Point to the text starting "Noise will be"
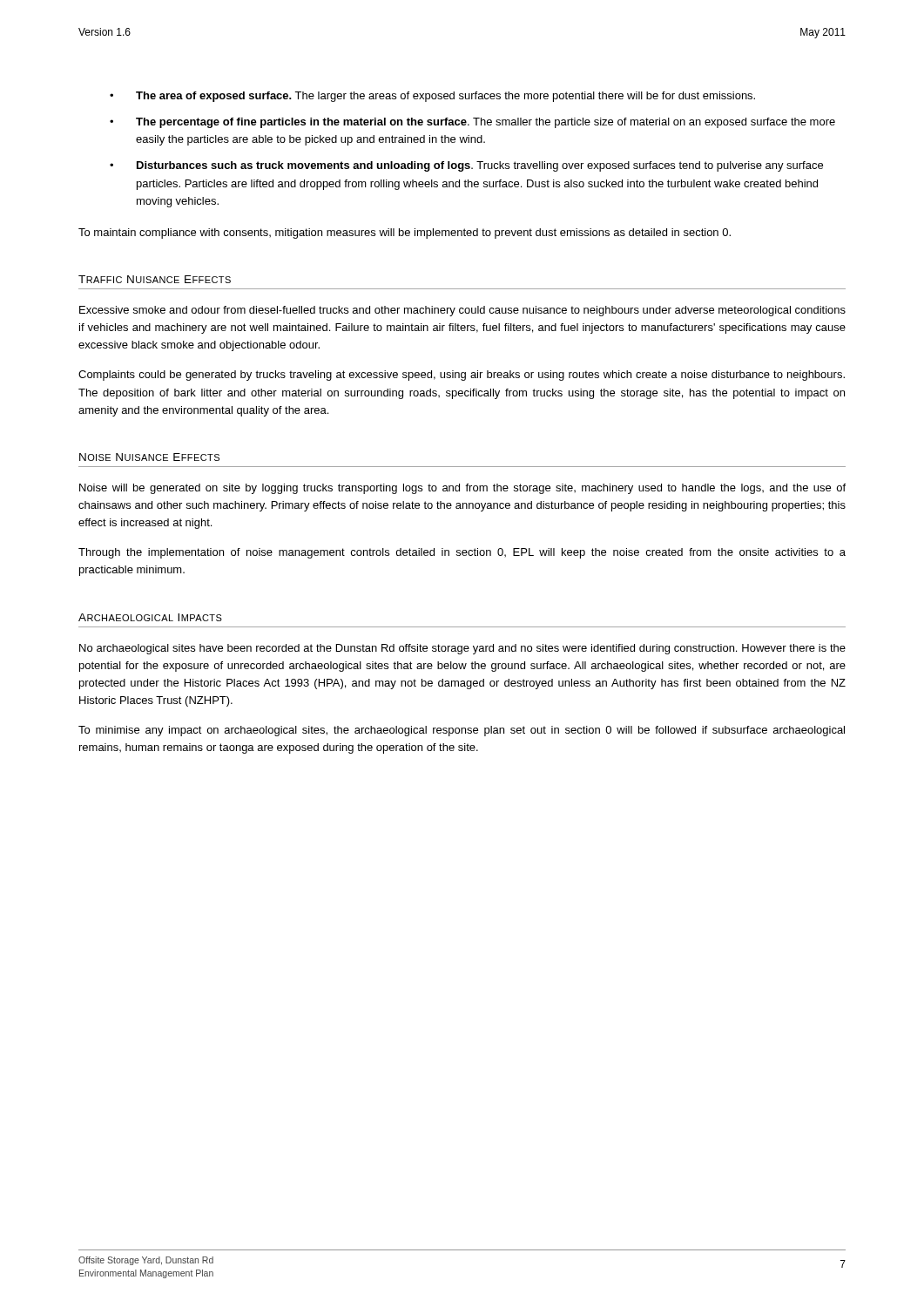 click(462, 505)
